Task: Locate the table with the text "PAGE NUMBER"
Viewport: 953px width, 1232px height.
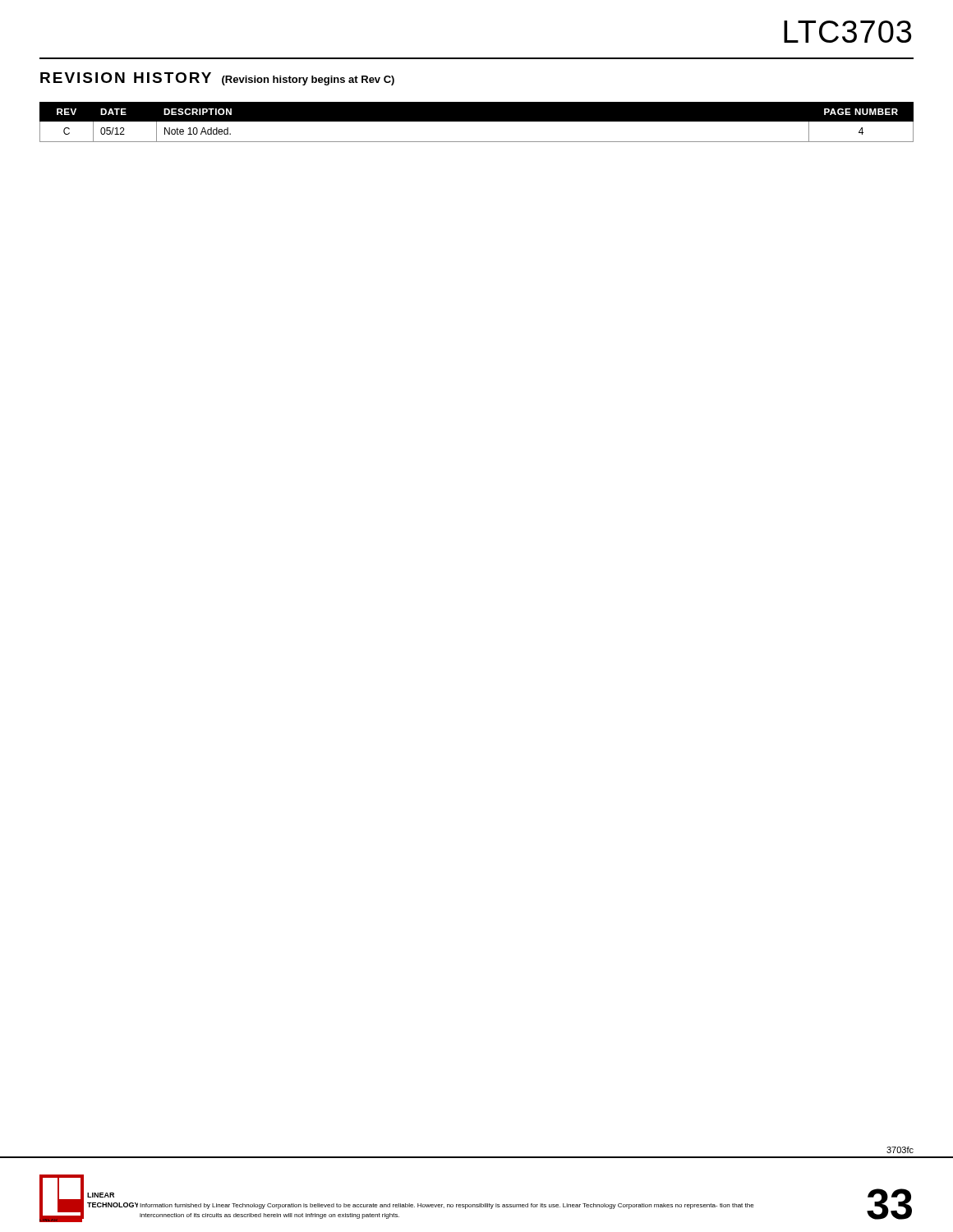Action: pos(476,122)
